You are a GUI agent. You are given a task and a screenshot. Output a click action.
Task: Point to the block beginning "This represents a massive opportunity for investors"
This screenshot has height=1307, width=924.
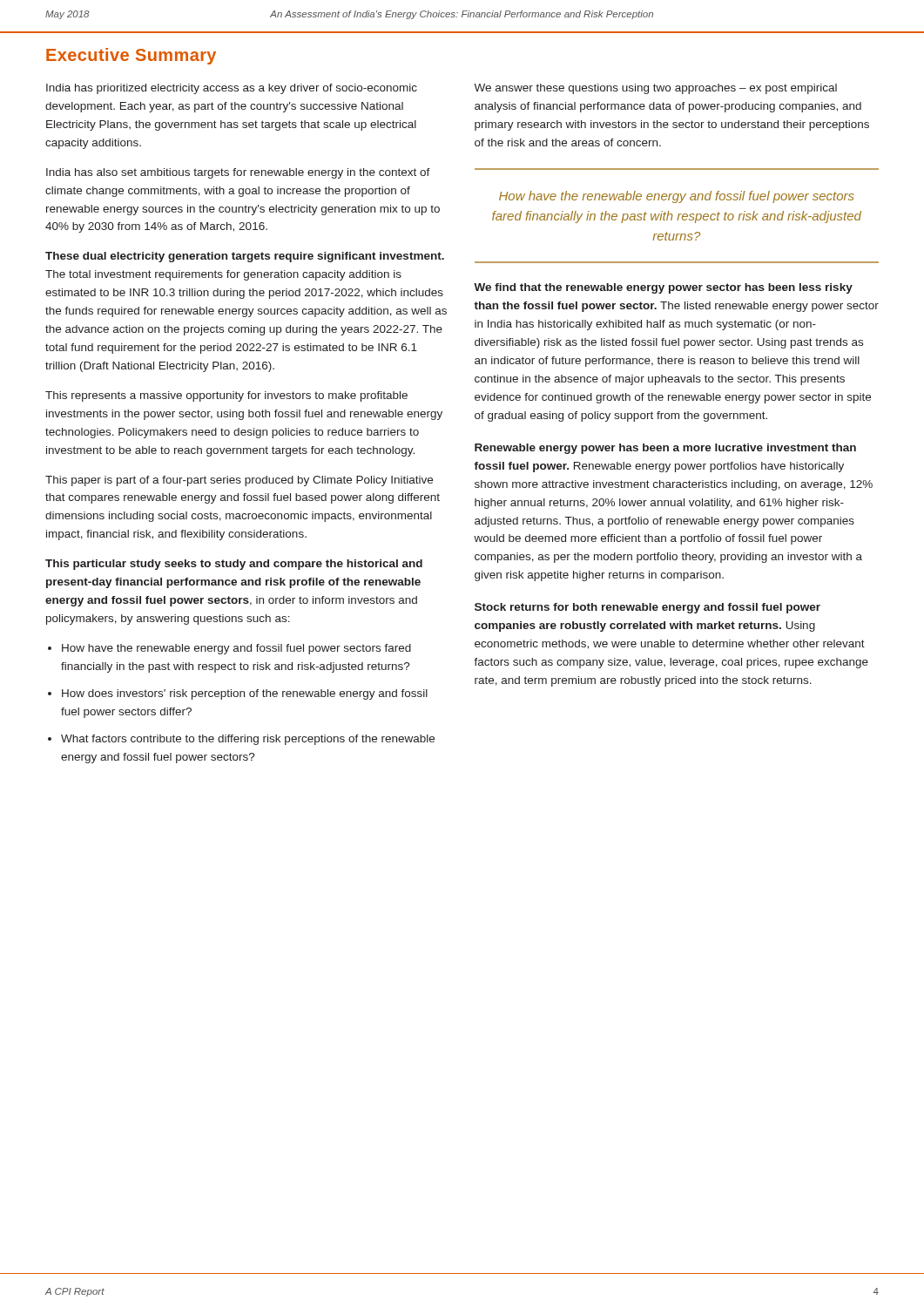click(248, 423)
